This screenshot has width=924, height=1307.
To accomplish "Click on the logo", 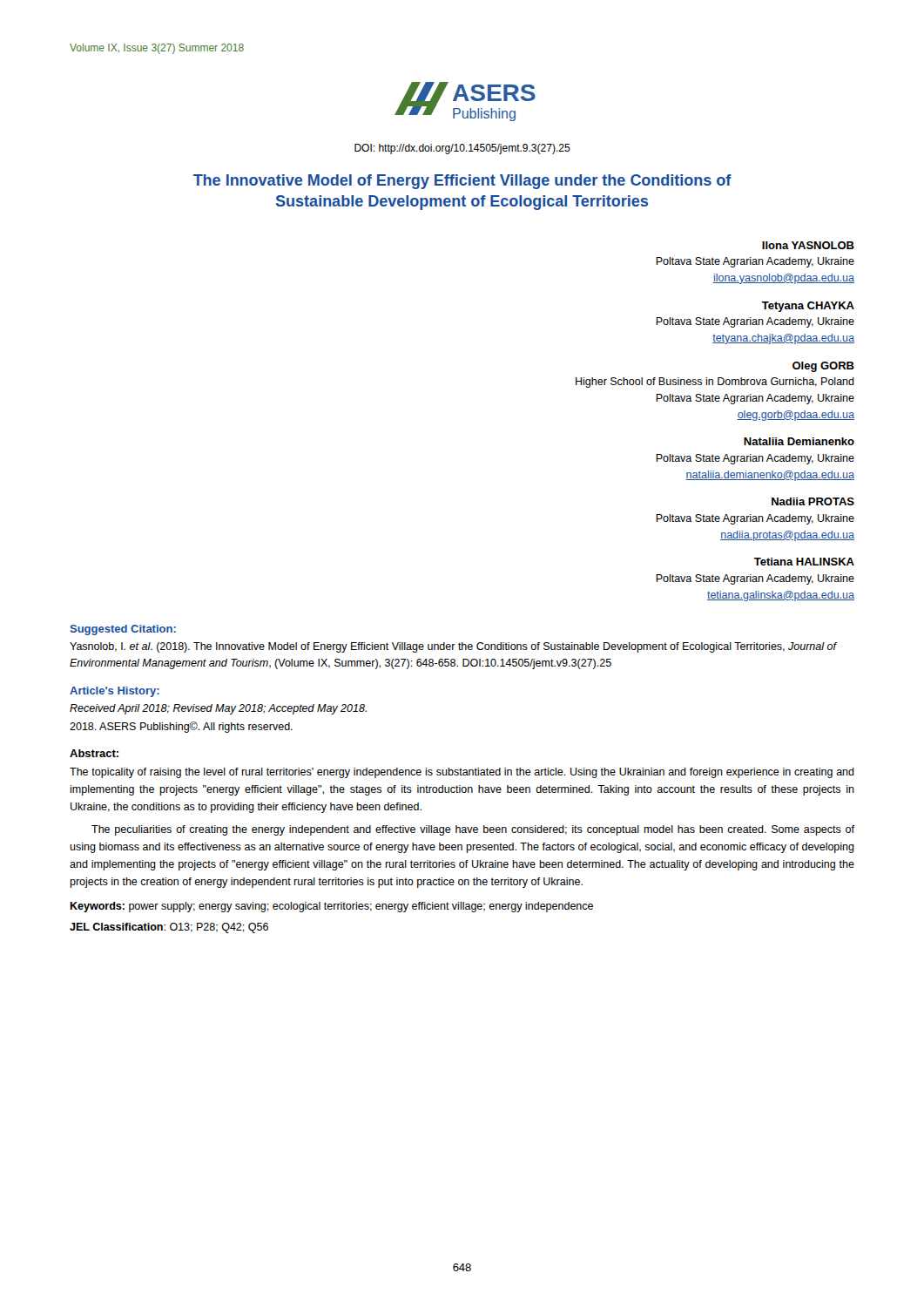I will [462, 101].
